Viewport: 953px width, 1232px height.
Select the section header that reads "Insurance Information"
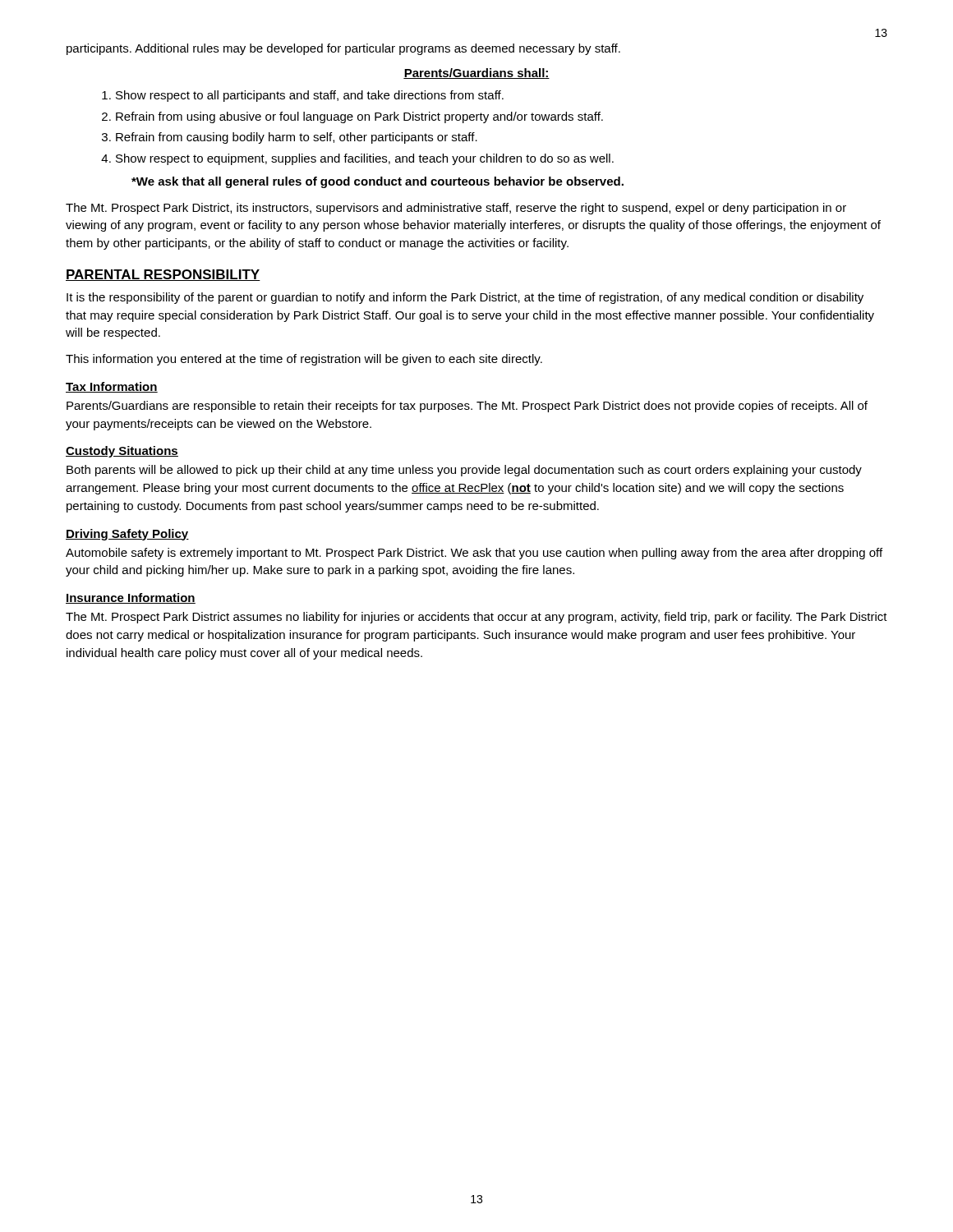130,598
